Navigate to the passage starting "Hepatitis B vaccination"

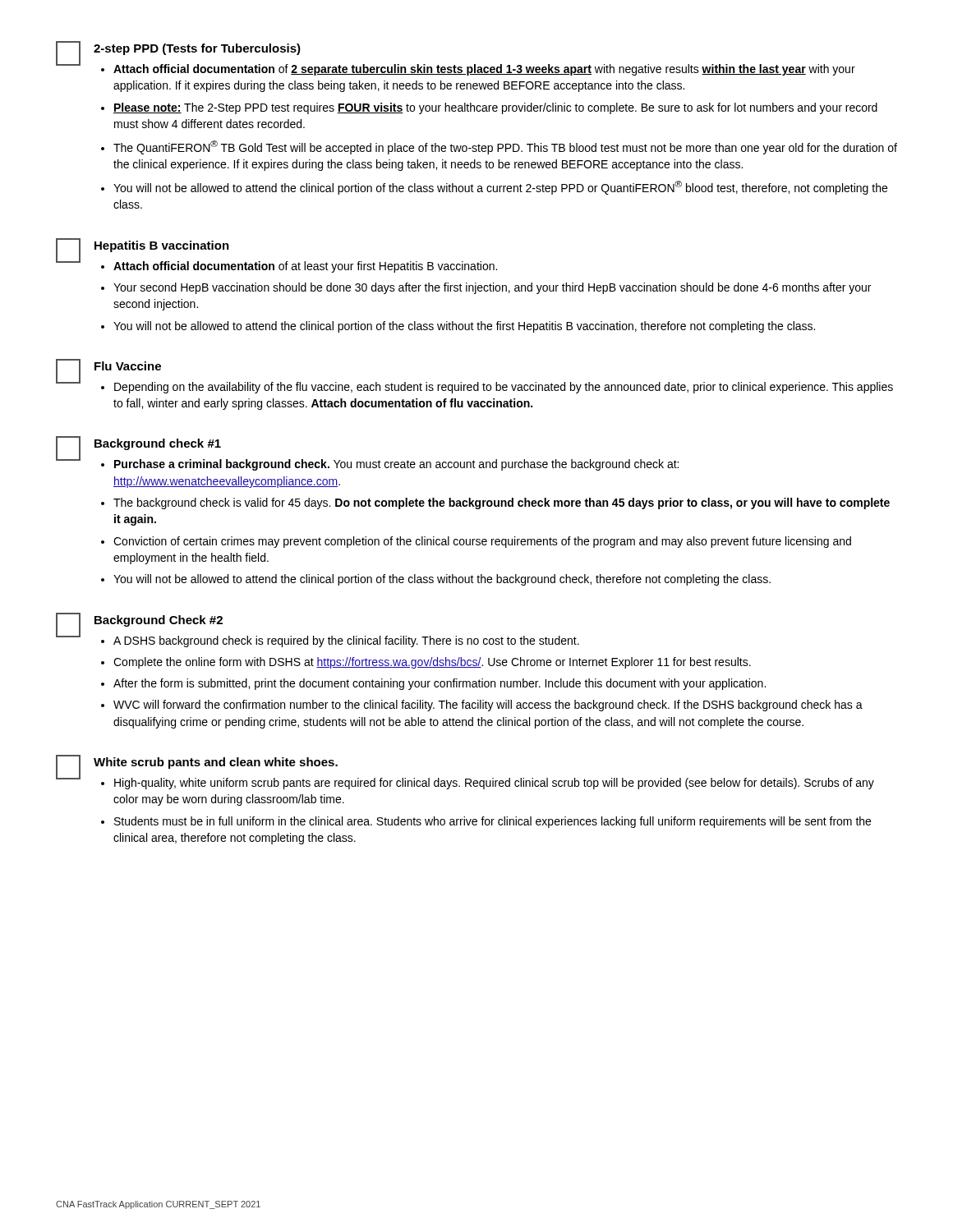pyautogui.click(x=161, y=245)
